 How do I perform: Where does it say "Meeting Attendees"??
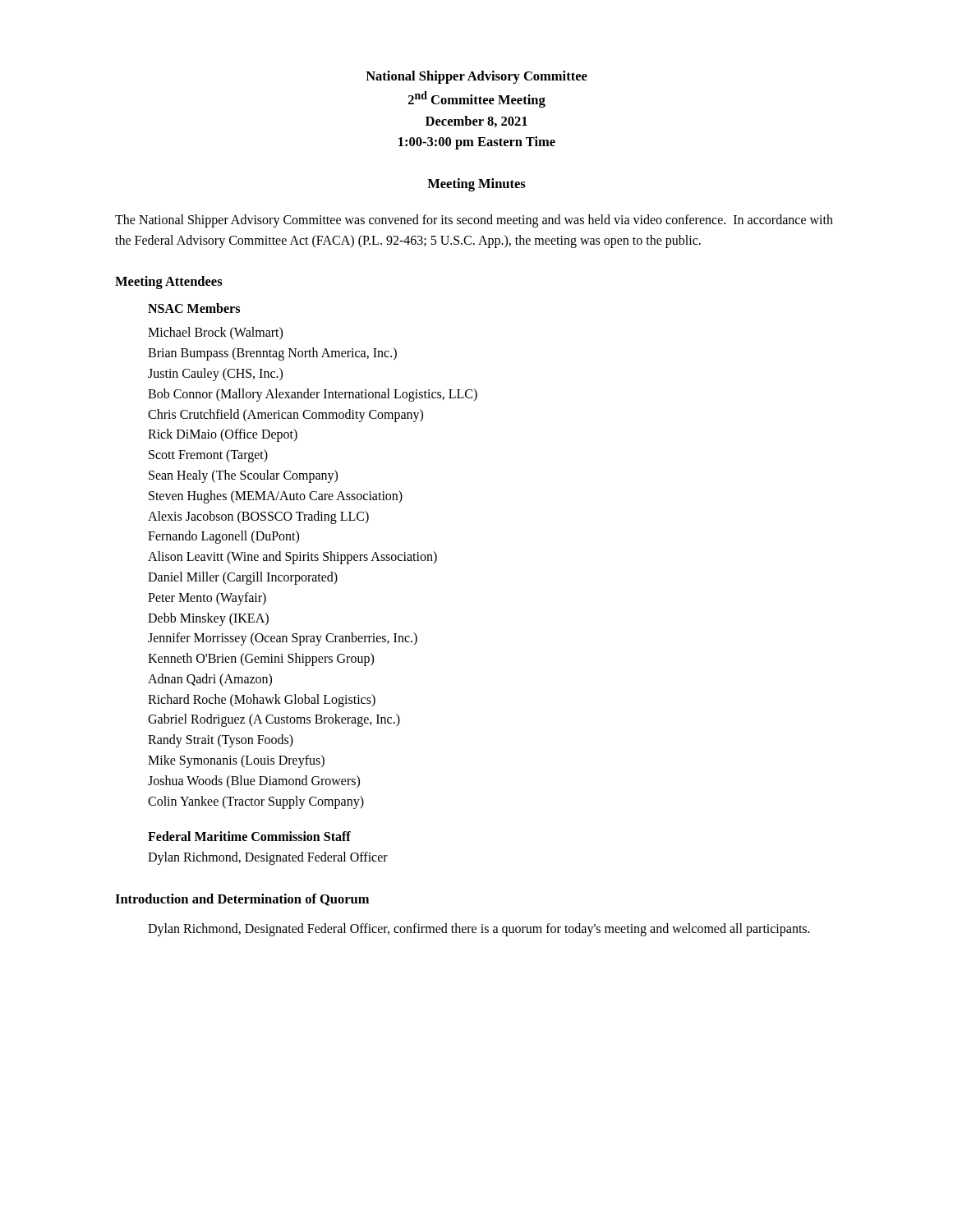pyautogui.click(x=169, y=282)
